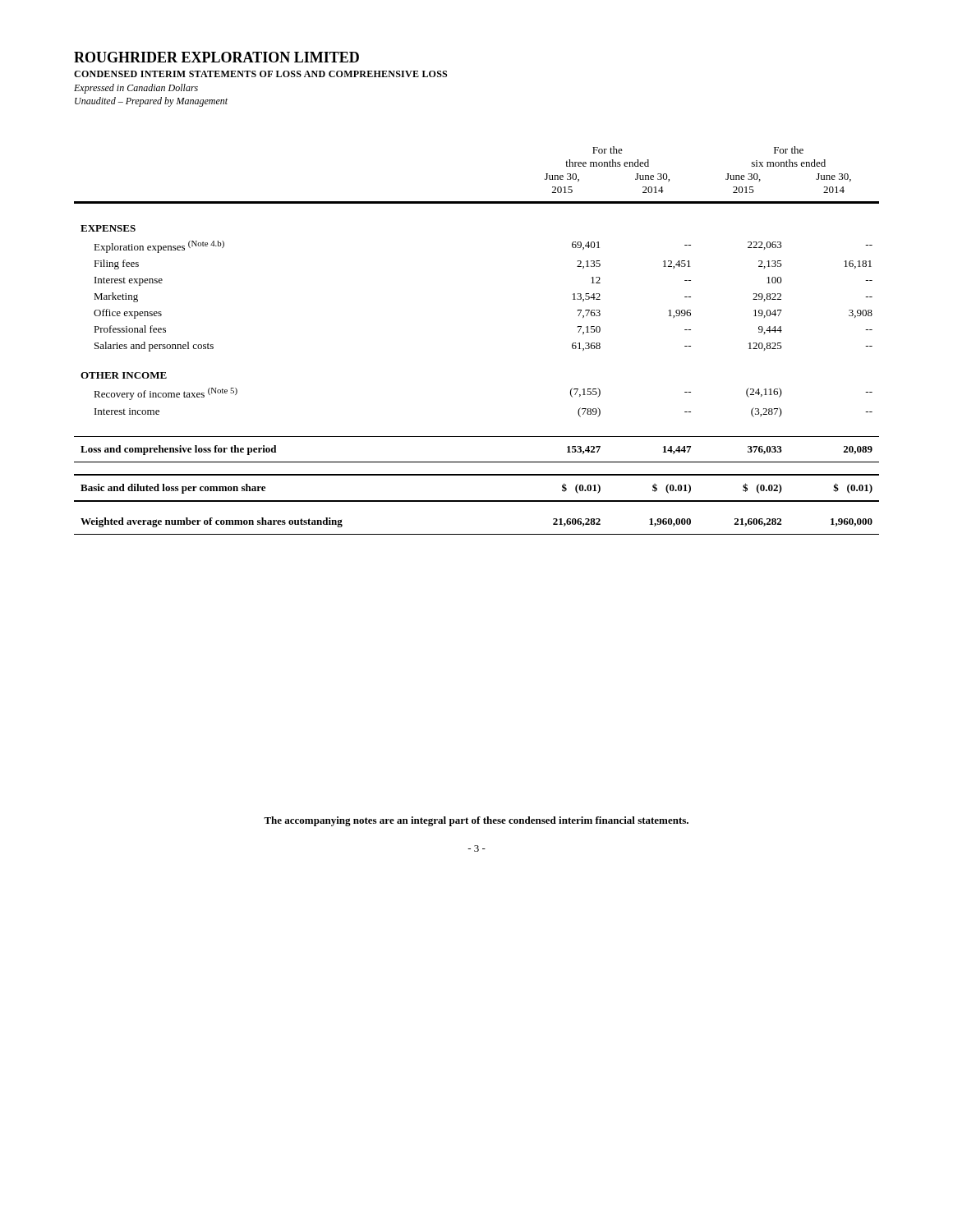
Task: Click the passage that begins "The accompanying notes are an integral"
Action: (x=476, y=820)
